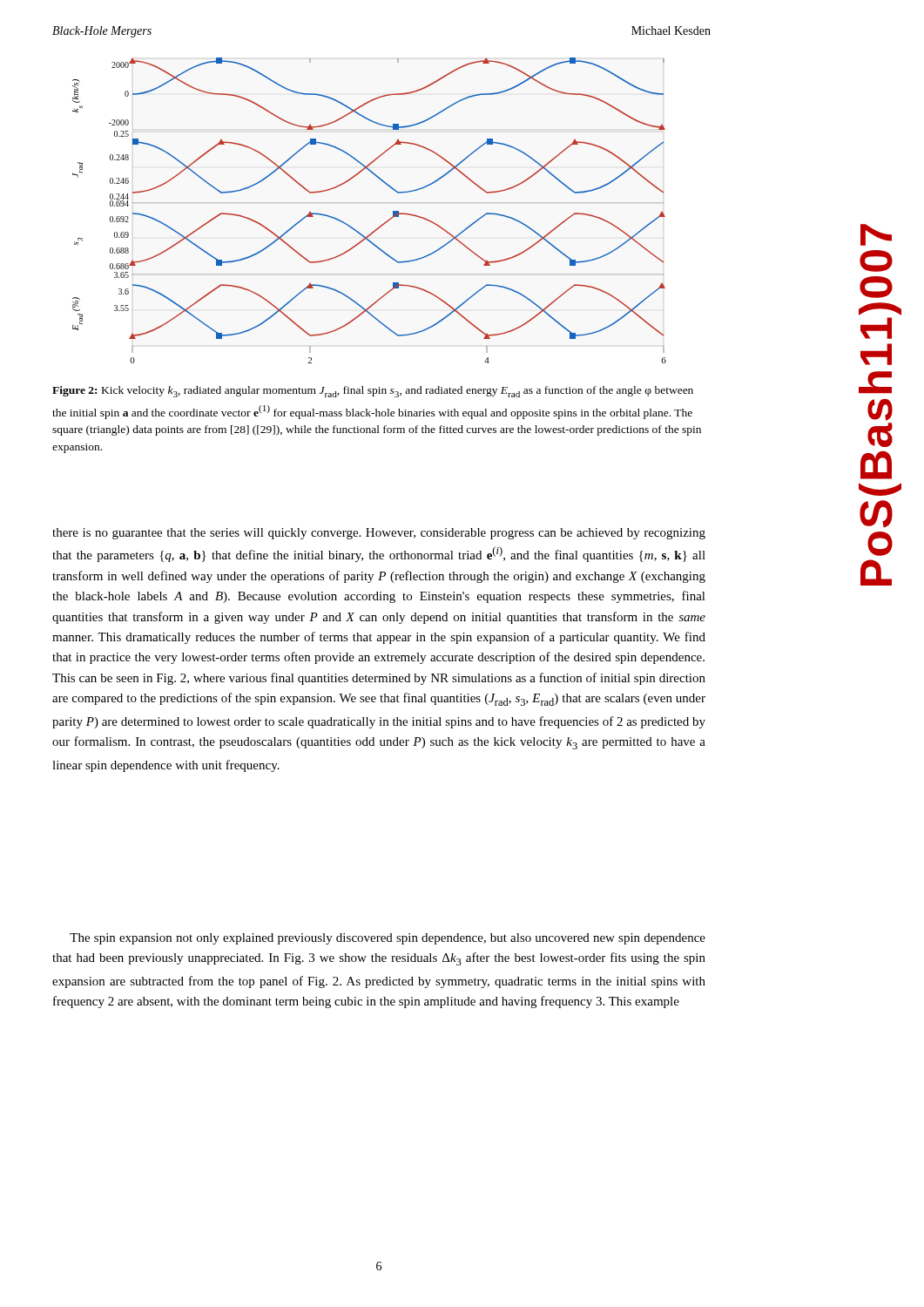Navigate to the text starting "Figure 2: Kick velocity"
Viewport: 924px width, 1307px height.
click(377, 418)
